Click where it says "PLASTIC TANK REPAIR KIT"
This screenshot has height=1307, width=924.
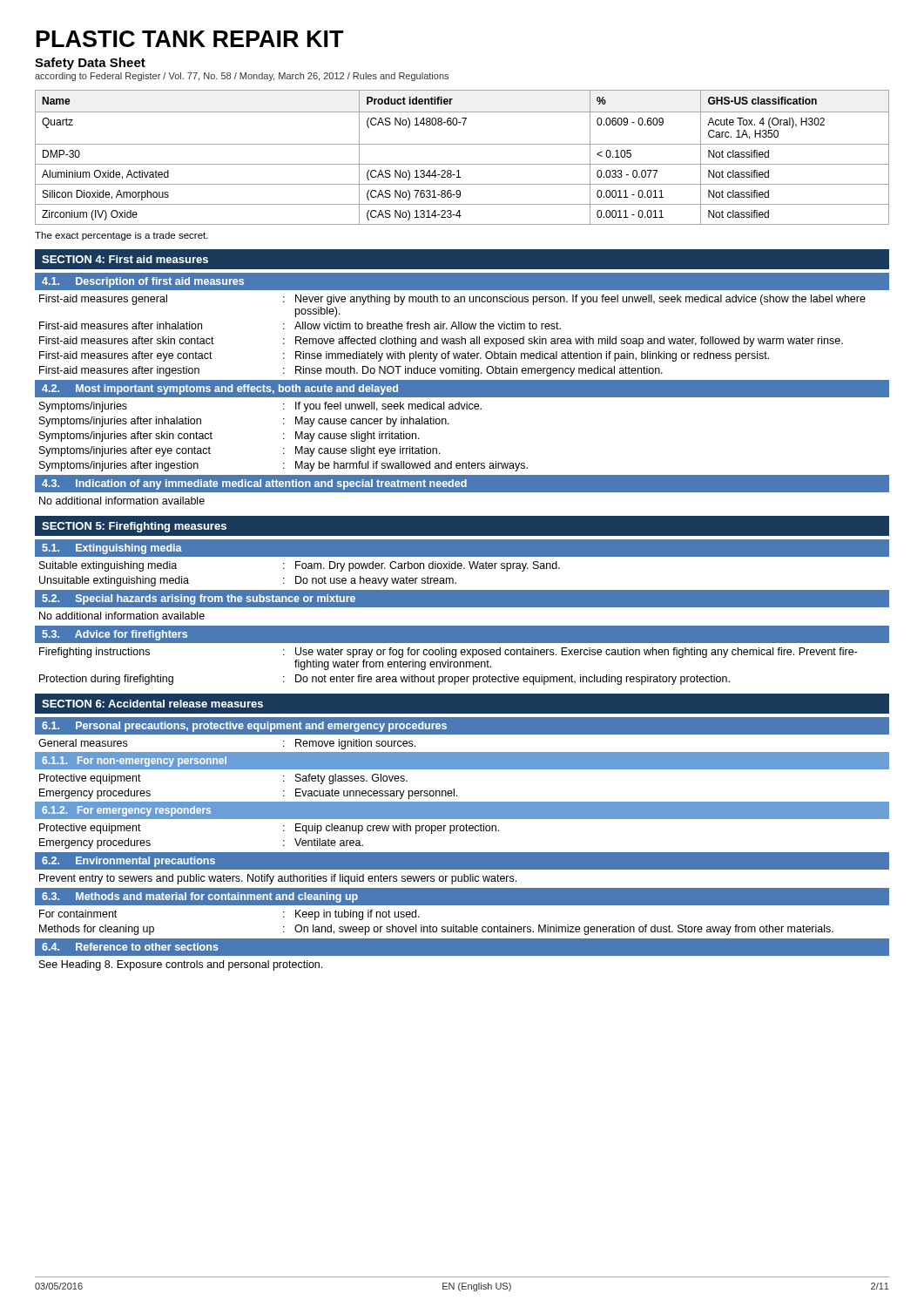click(189, 39)
